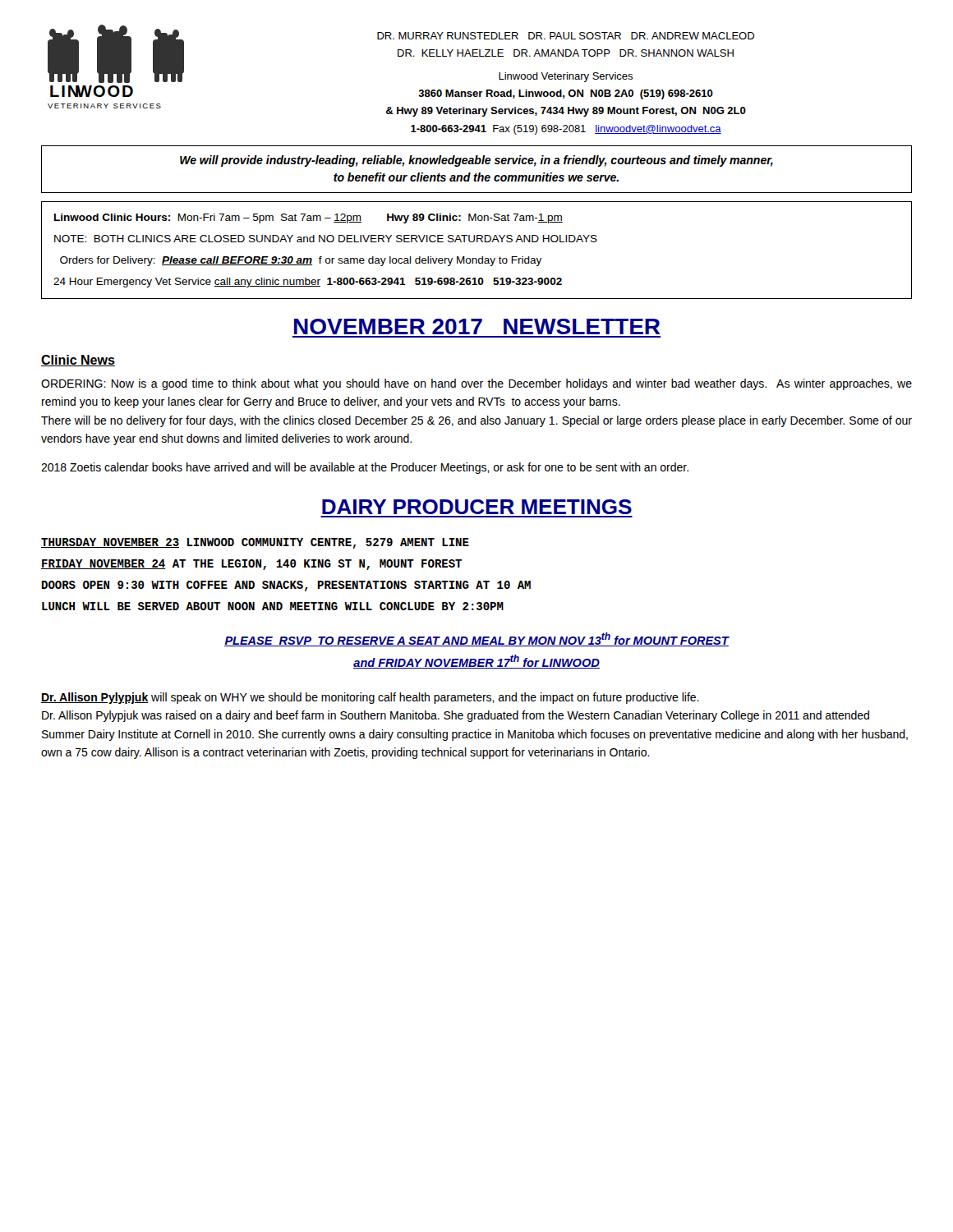Where is the passage that starts "FRIDAY NOVEMBER 24 AT THE LEGION,"?
Viewport: 953px width, 1232px height.
[x=252, y=564]
